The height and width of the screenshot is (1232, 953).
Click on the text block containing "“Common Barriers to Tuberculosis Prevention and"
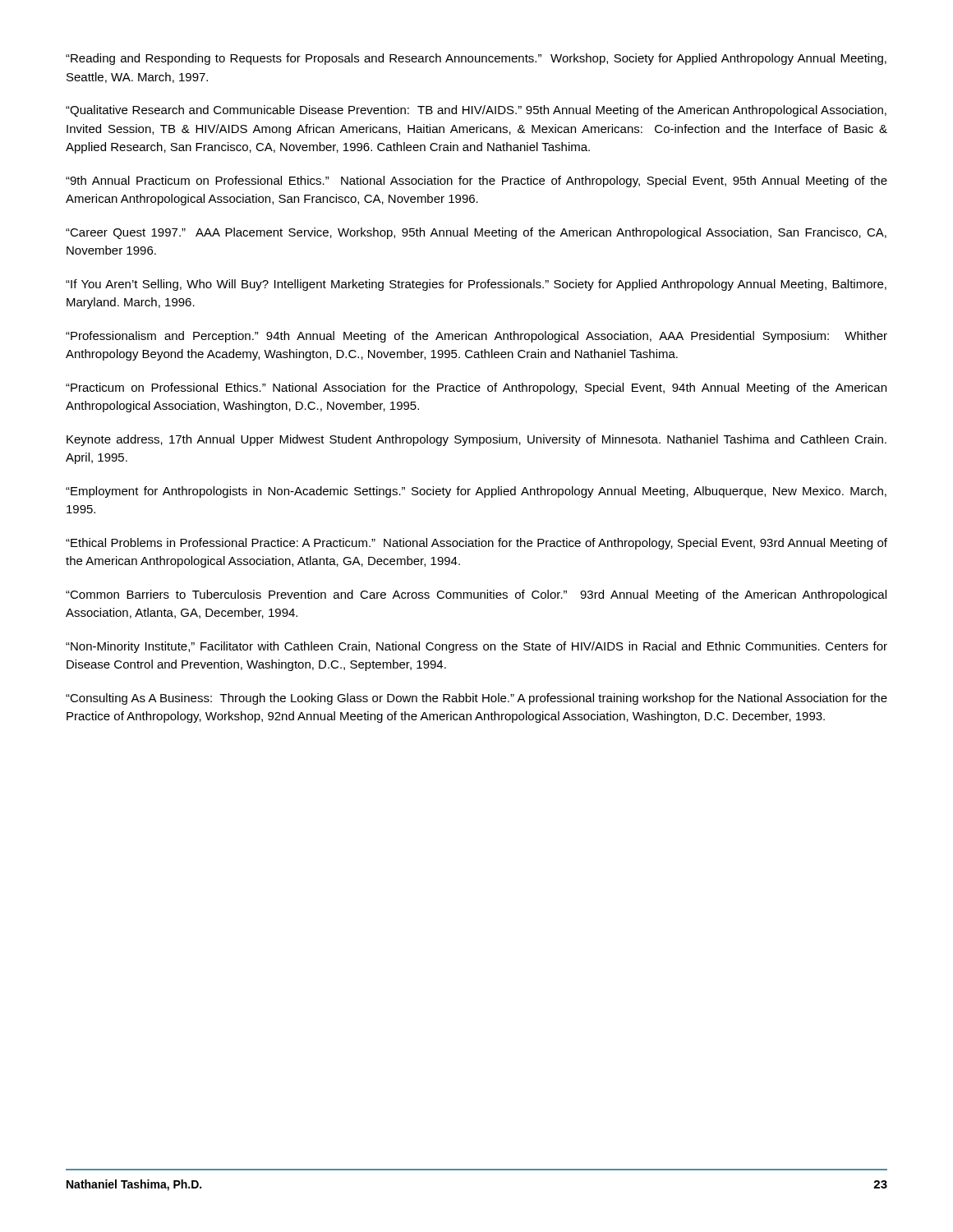[476, 603]
